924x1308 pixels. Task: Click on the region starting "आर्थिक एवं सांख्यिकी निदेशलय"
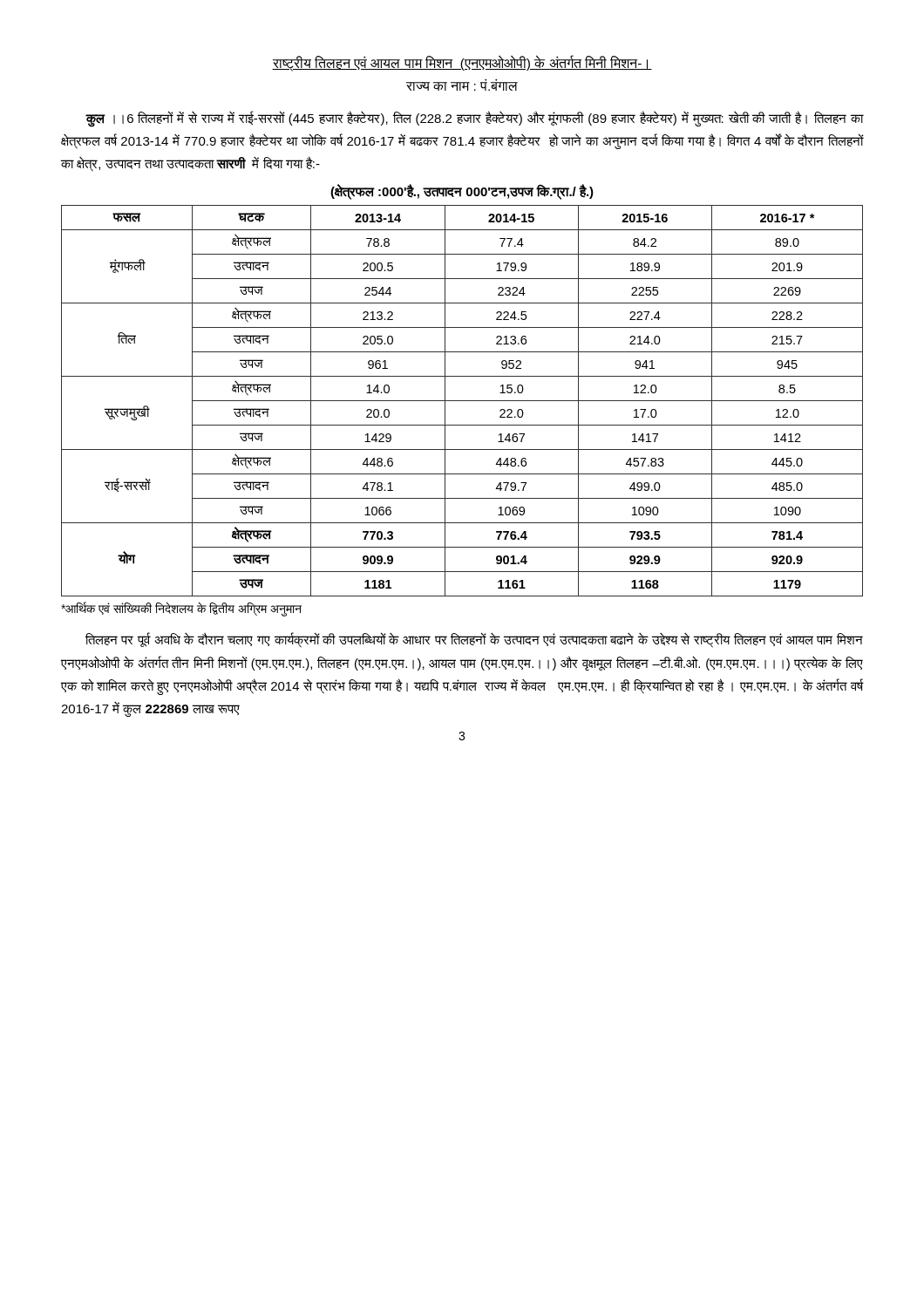click(x=181, y=609)
